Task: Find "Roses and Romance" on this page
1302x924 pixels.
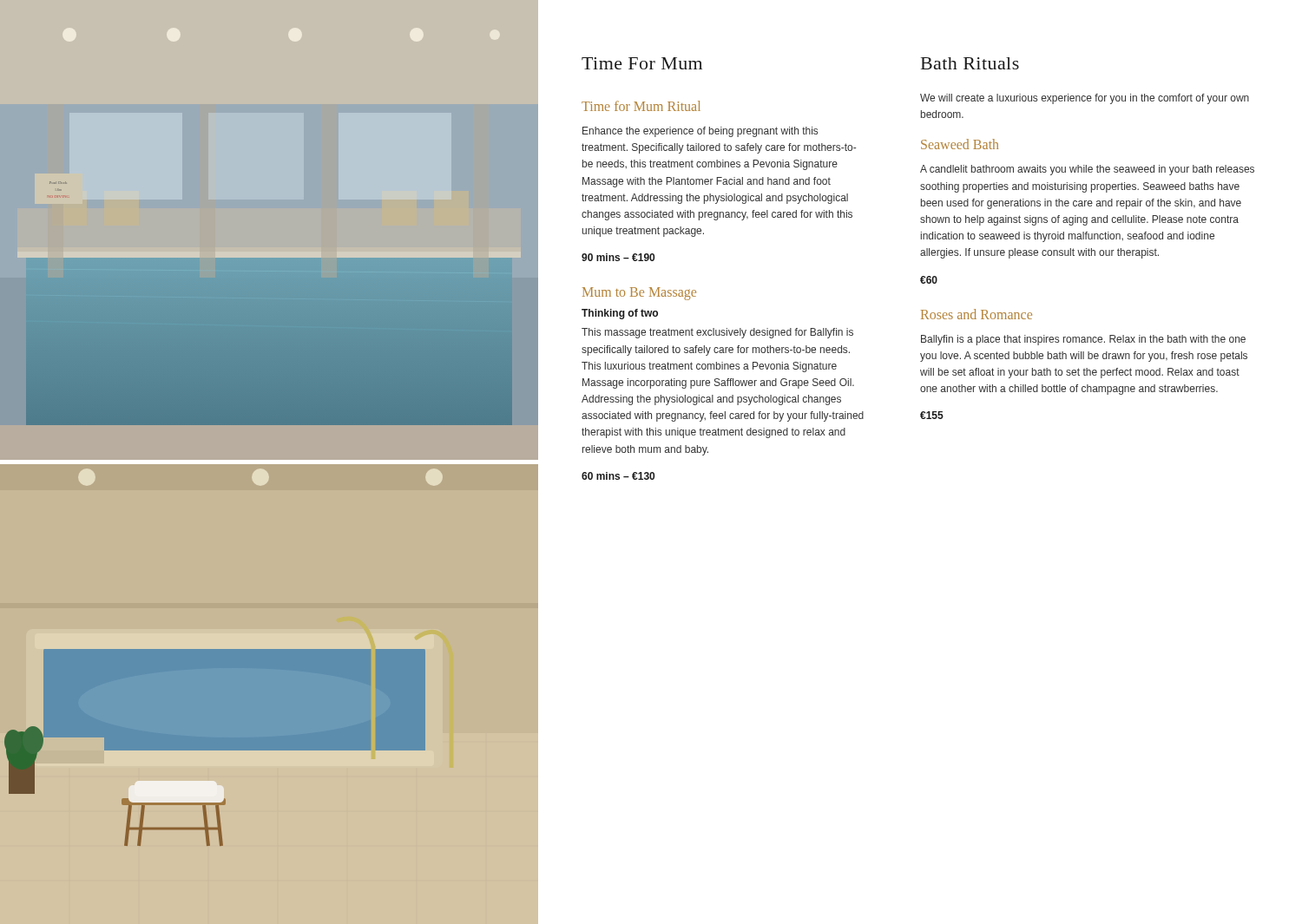Action: 976,314
